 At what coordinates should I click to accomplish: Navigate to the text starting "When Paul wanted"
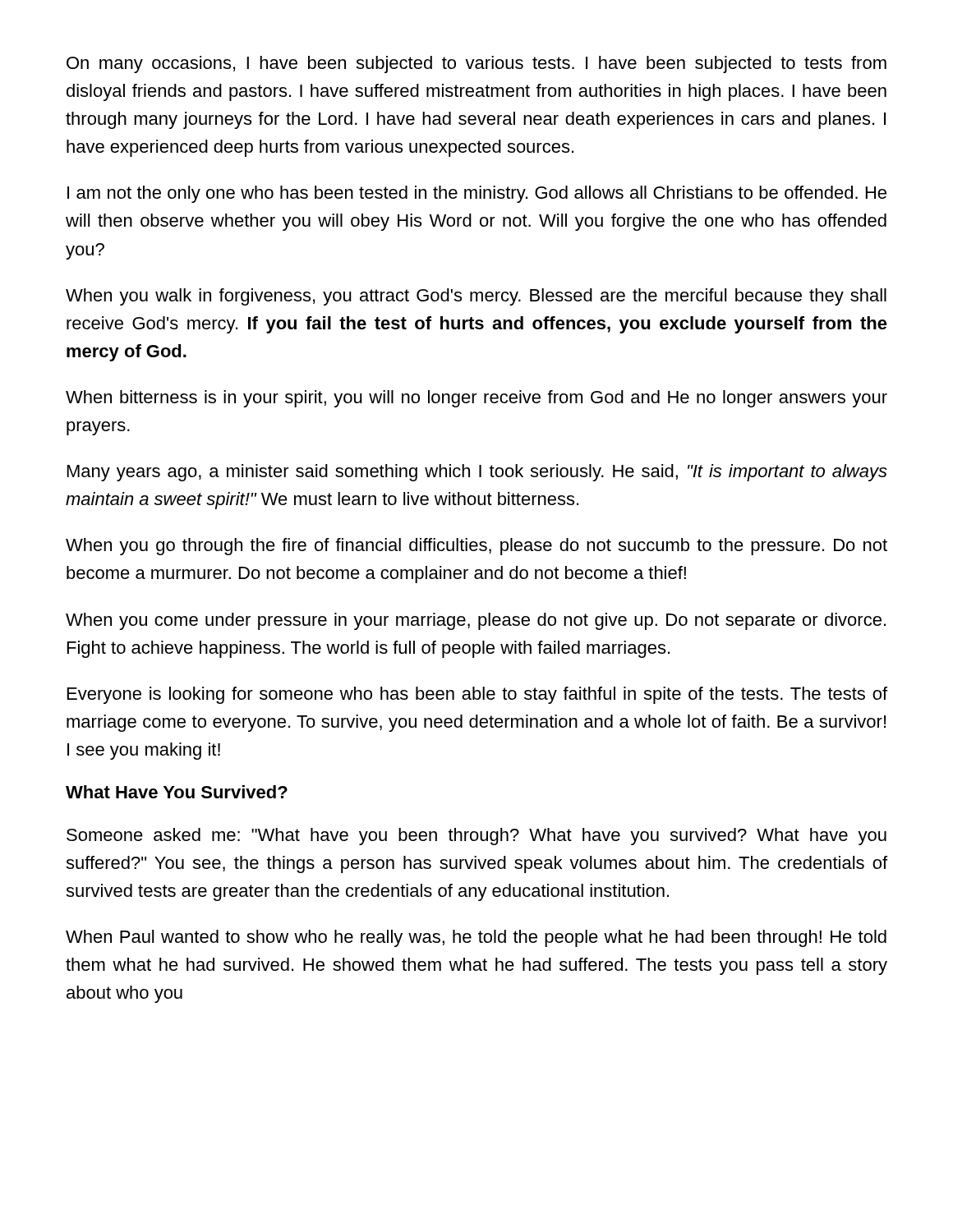[476, 965]
